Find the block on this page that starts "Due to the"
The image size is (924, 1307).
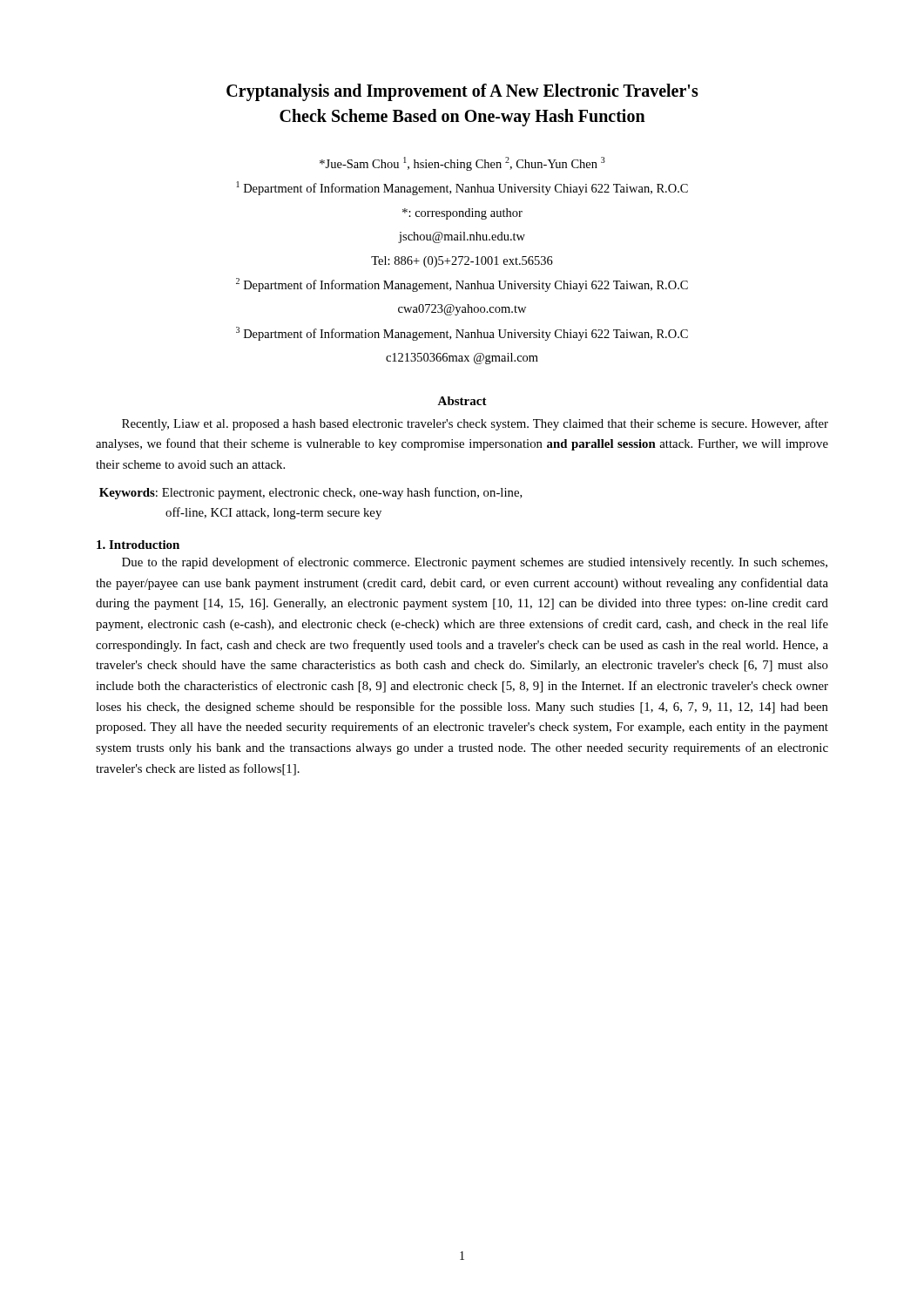pyautogui.click(x=462, y=665)
